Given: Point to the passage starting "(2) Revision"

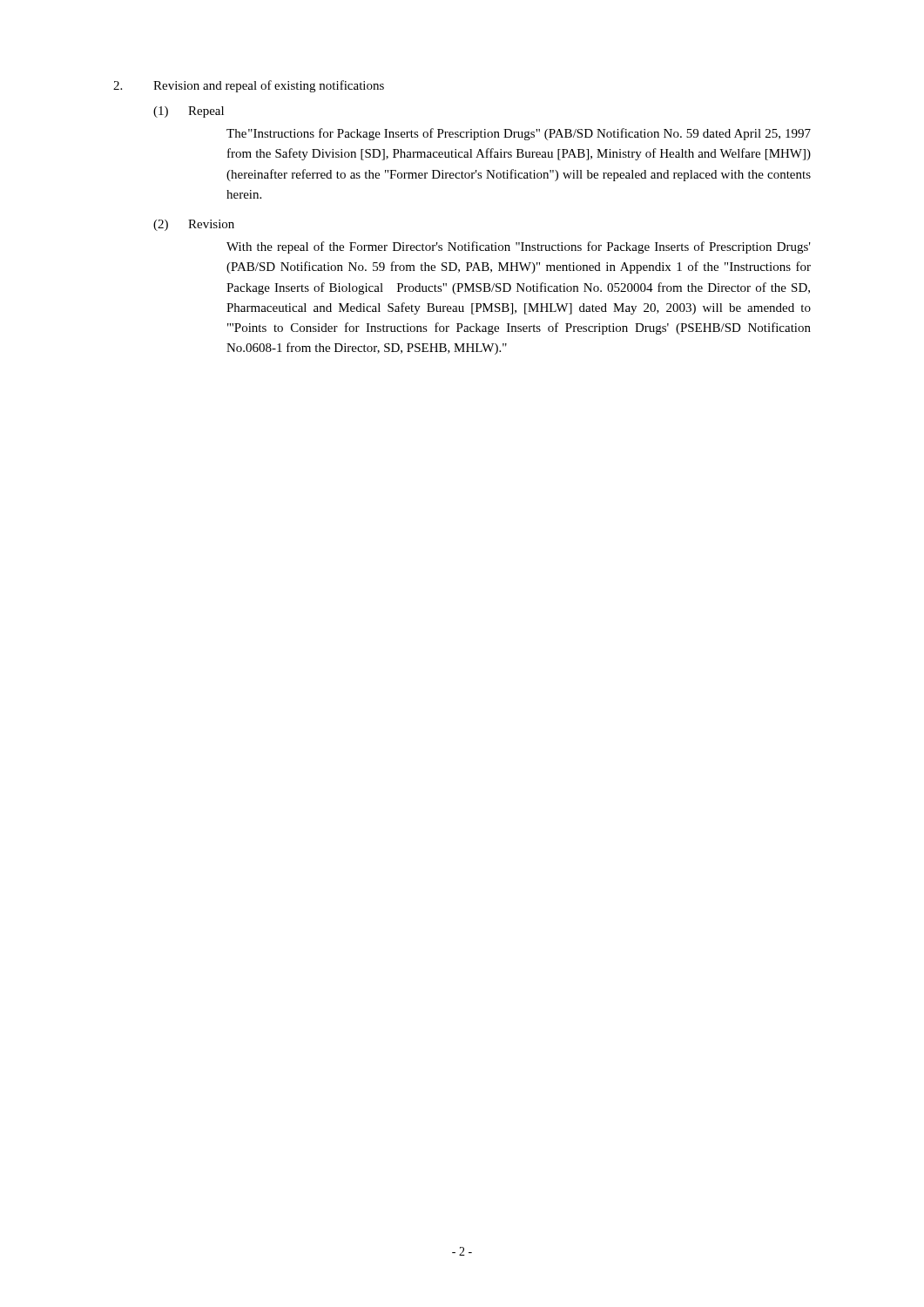Looking at the screenshot, I should point(194,225).
